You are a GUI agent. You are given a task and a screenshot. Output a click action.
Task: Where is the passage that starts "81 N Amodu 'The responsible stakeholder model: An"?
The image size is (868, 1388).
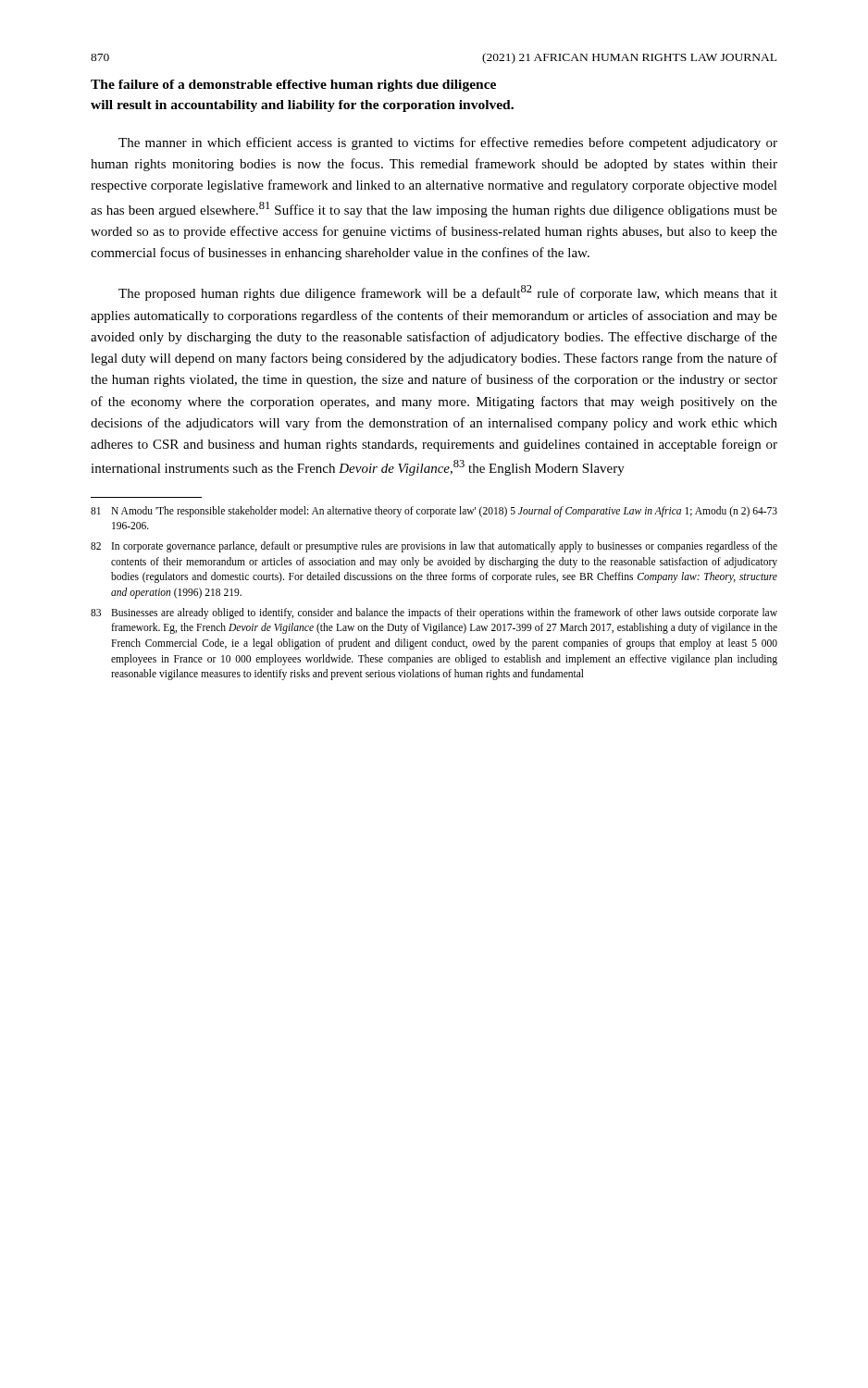[x=434, y=519]
